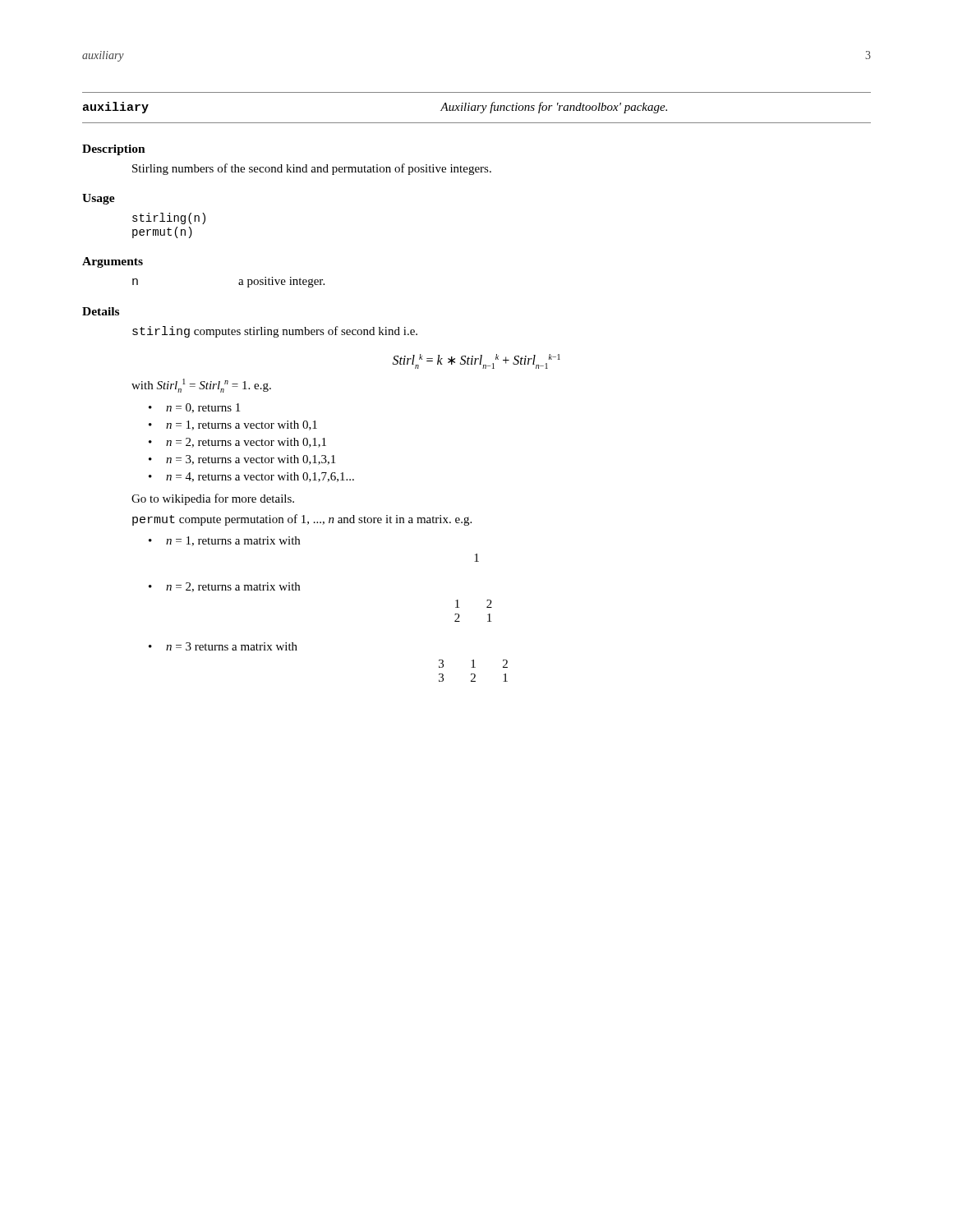This screenshot has width=953, height=1232.
Task: Select the text block starting "• n = 0, returns"
Action: point(194,407)
